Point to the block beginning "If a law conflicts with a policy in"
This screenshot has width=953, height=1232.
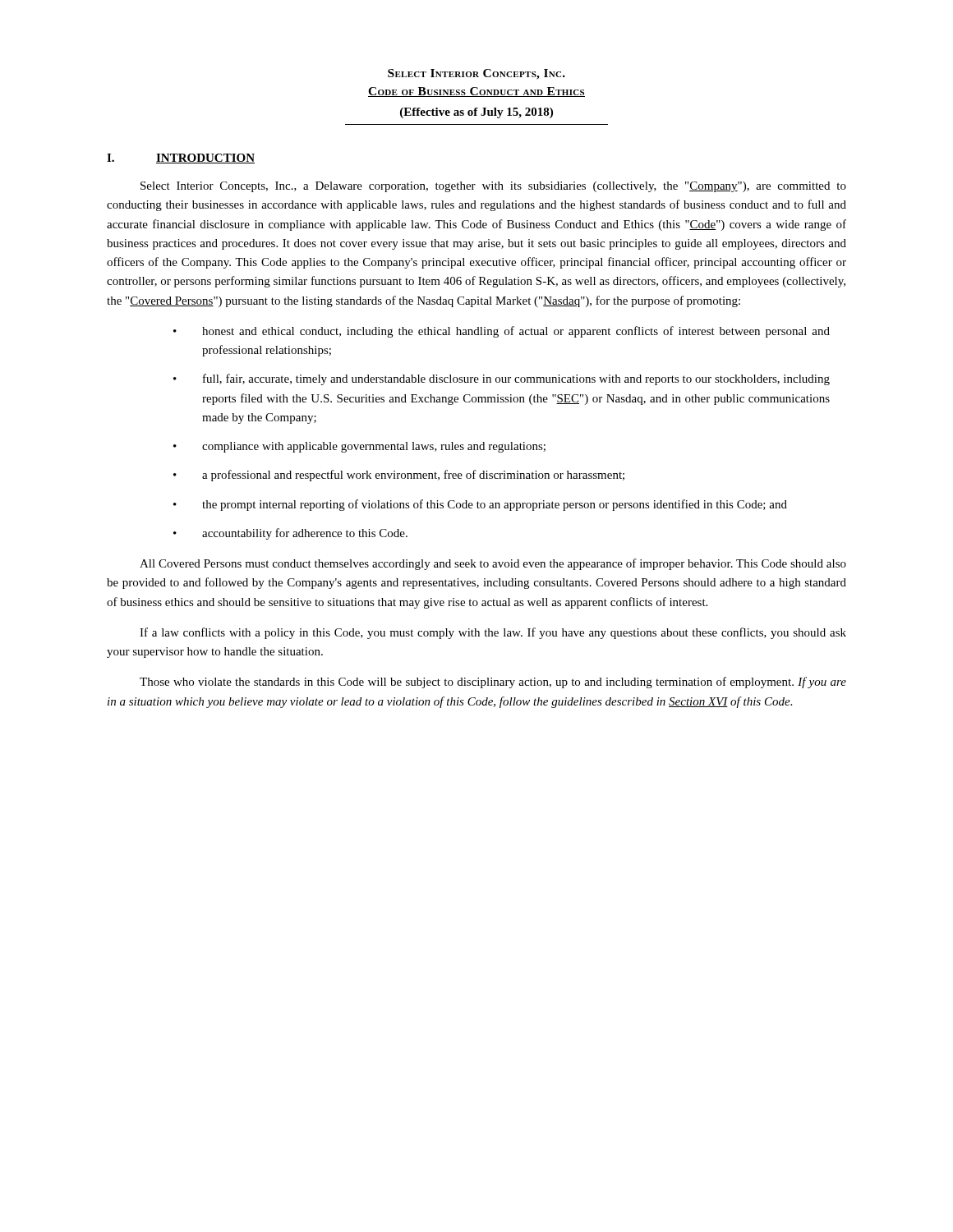point(476,642)
